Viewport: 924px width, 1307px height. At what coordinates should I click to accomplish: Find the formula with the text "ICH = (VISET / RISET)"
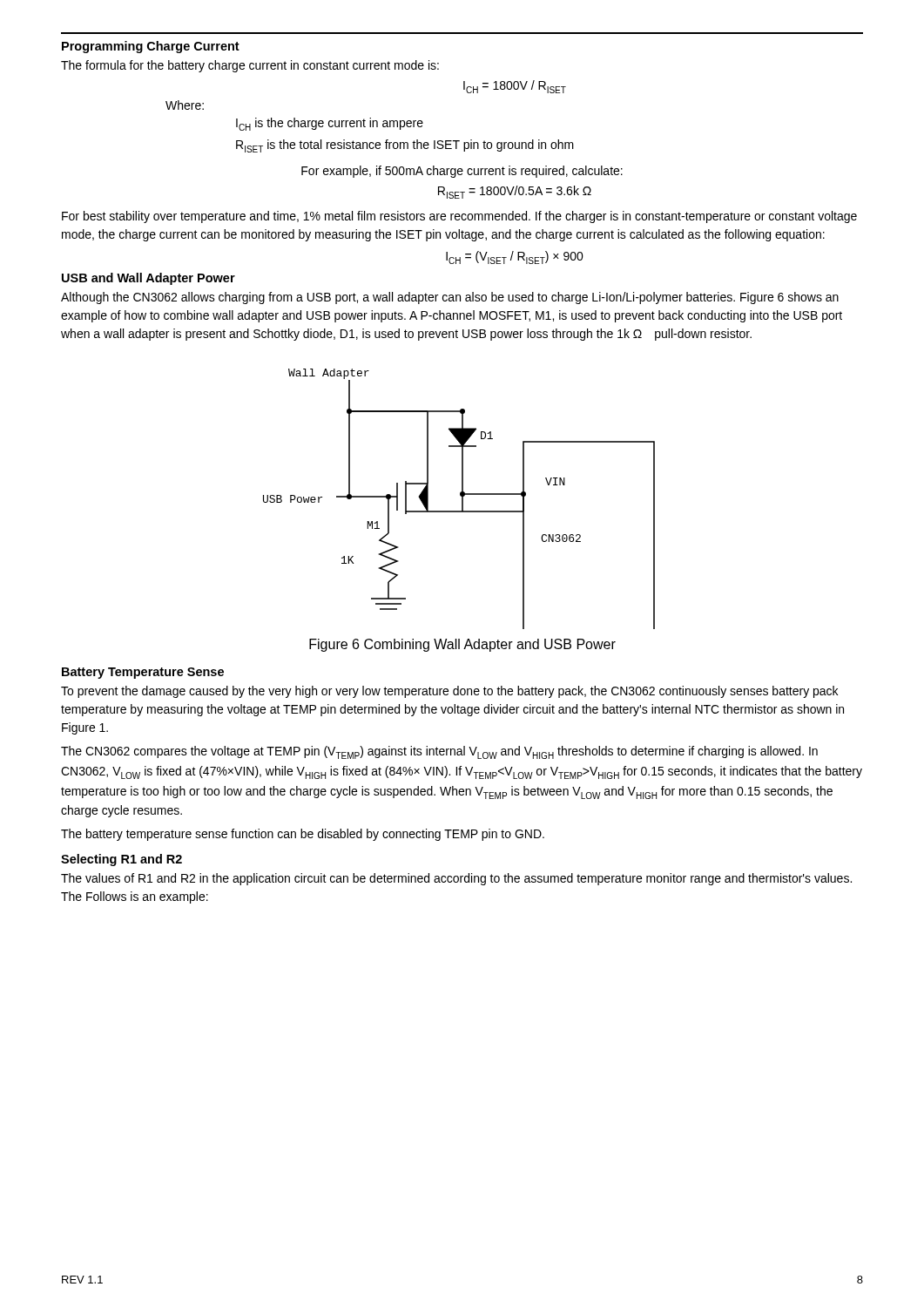click(514, 258)
